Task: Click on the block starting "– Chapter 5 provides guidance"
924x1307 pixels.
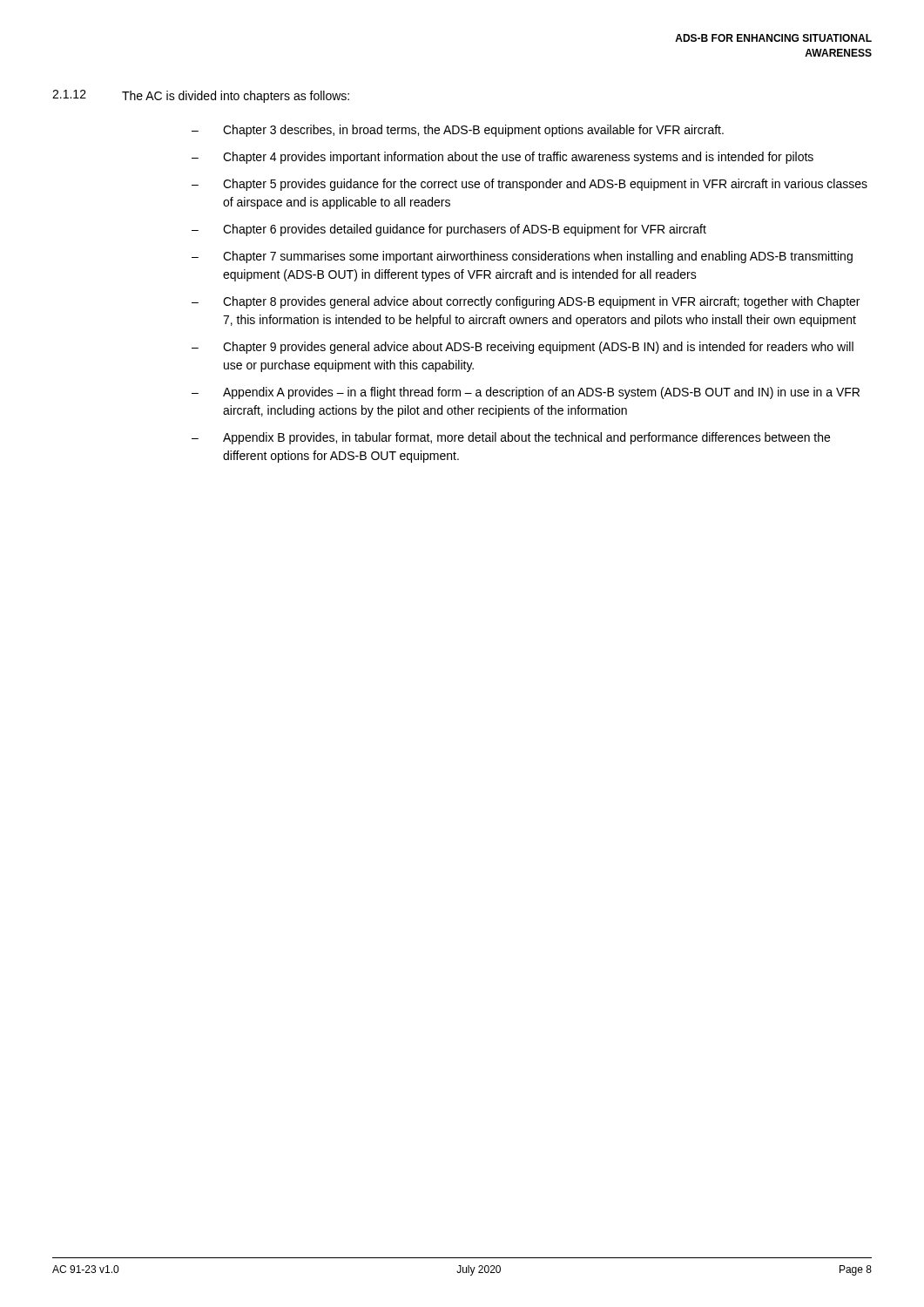Action: (532, 193)
